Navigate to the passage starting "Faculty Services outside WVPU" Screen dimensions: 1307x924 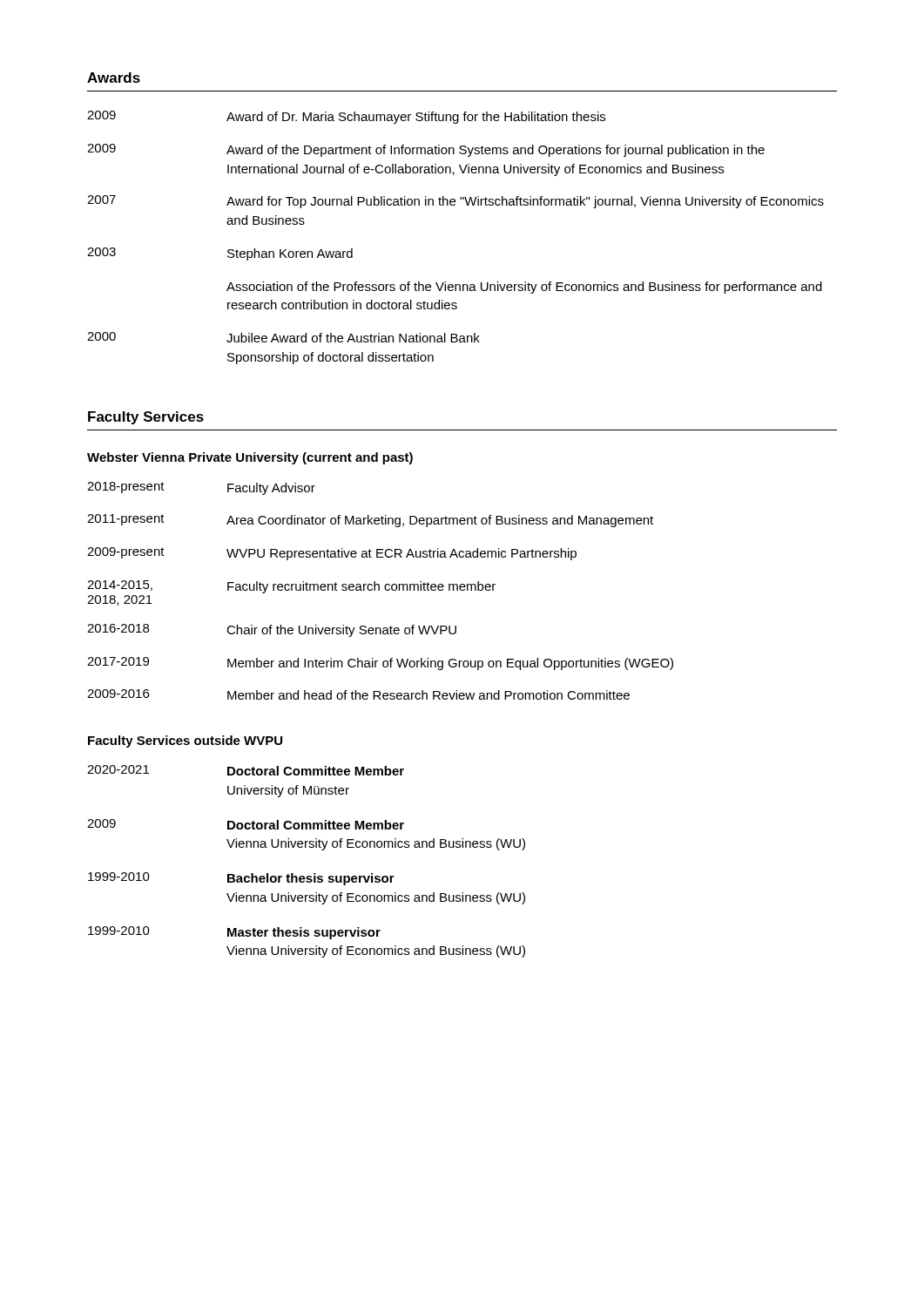pos(185,740)
